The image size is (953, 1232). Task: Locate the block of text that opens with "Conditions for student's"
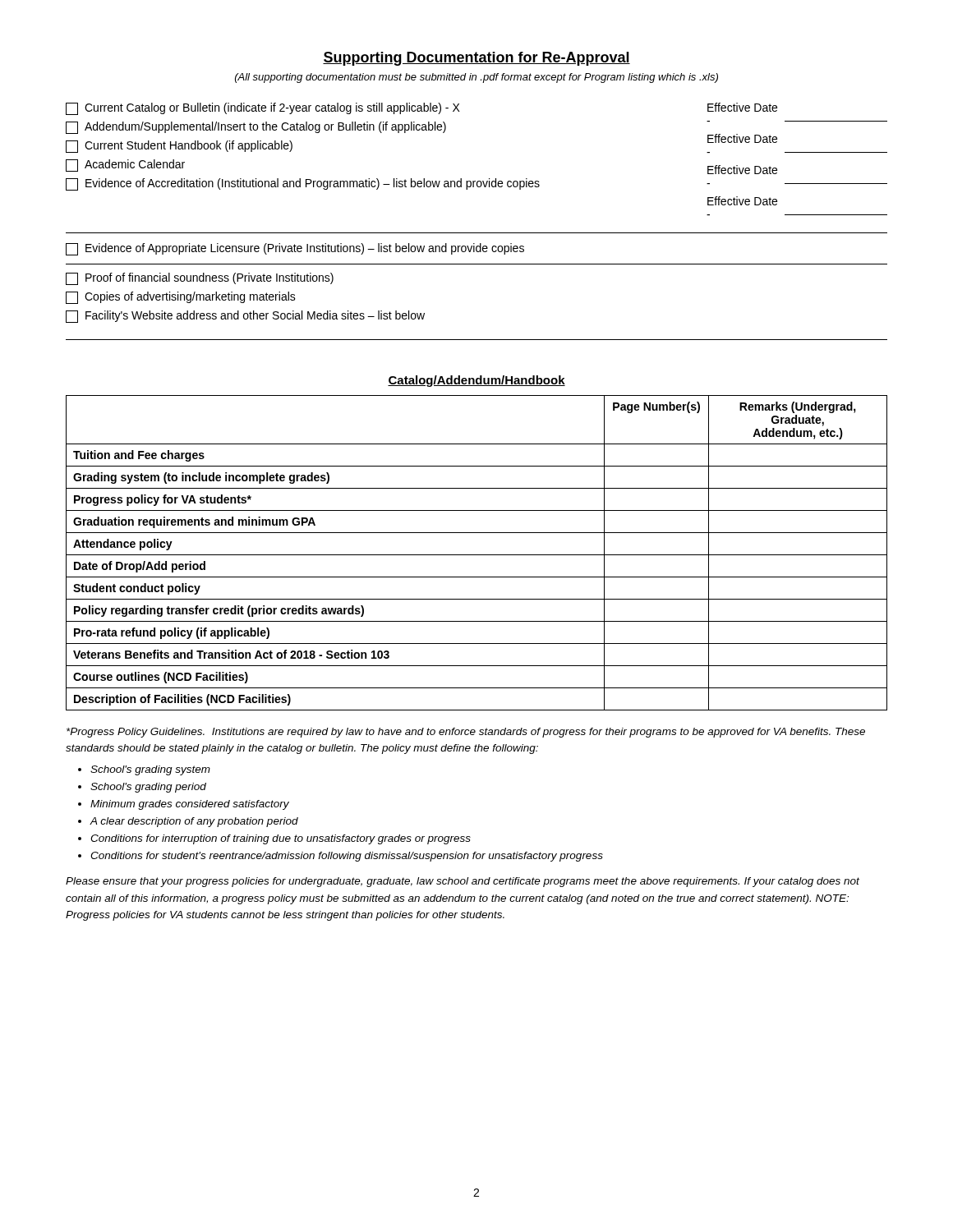(347, 855)
